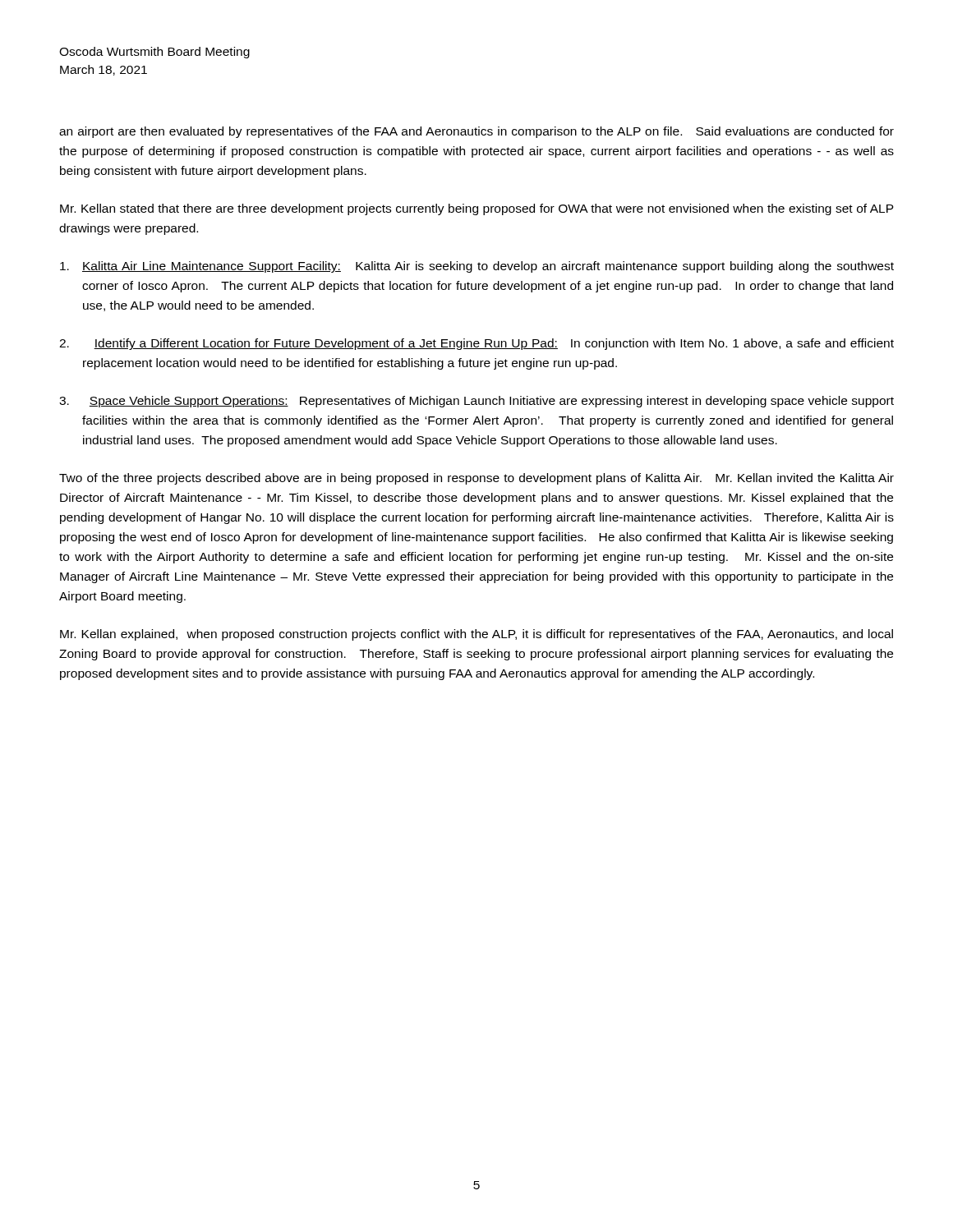Image resolution: width=953 pixels, height=1232 pixels.
Task: Point to the block beginning "Two of the three projects described above are"
Action: pyautogui.click(x=476, y=537)
